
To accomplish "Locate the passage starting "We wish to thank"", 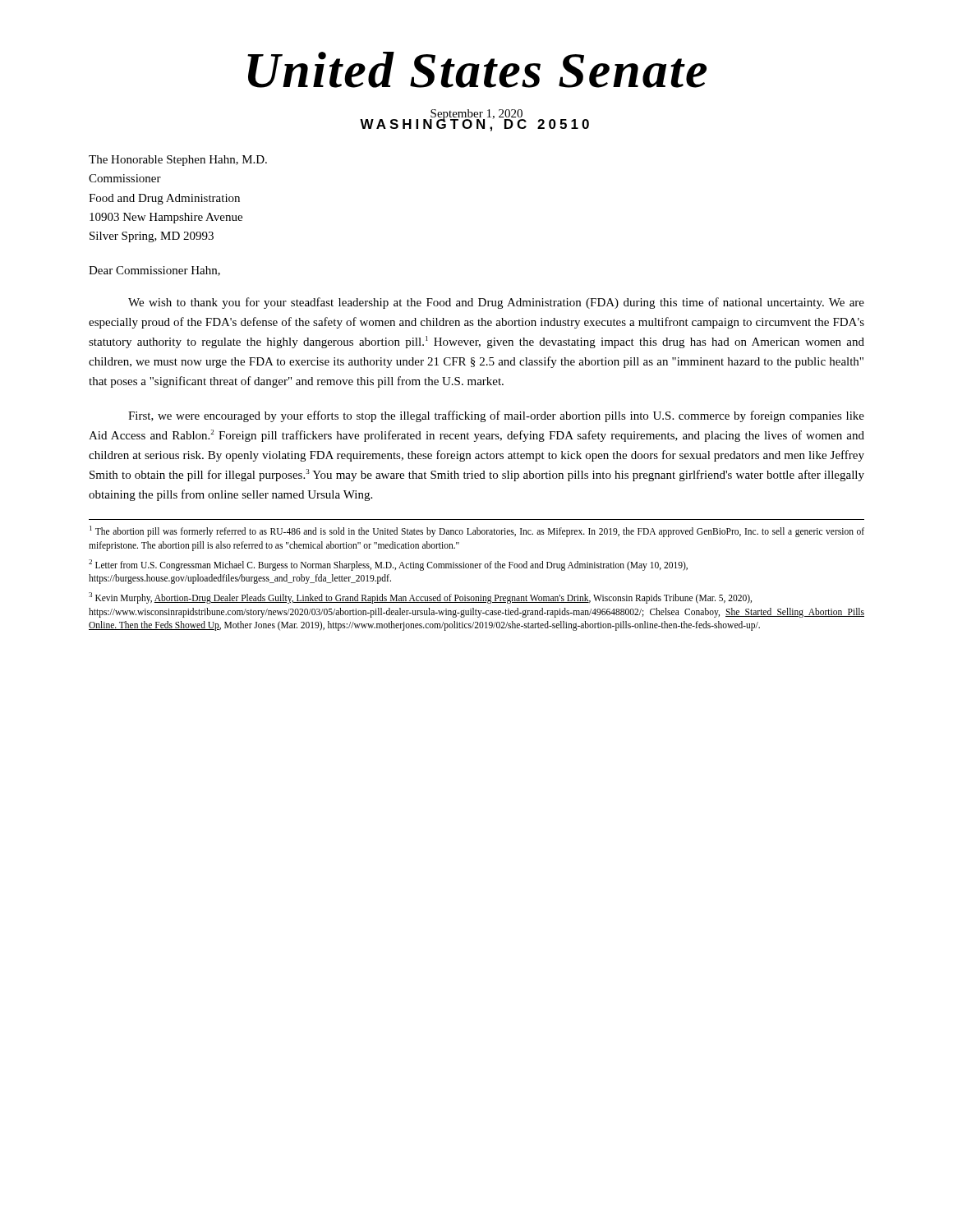I will click(476, 342).
